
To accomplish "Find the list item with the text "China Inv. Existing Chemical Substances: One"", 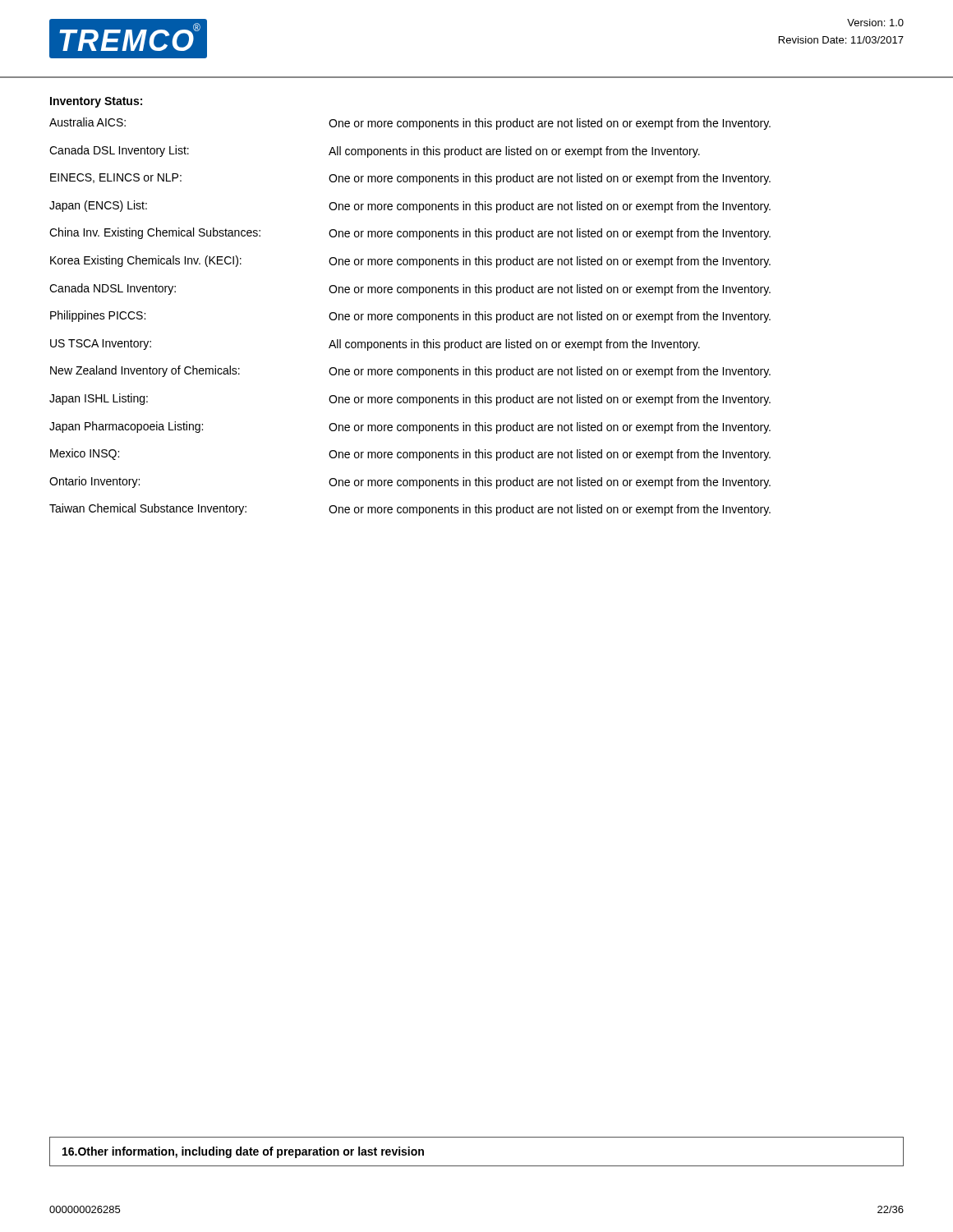I will (x=476, y=234).
